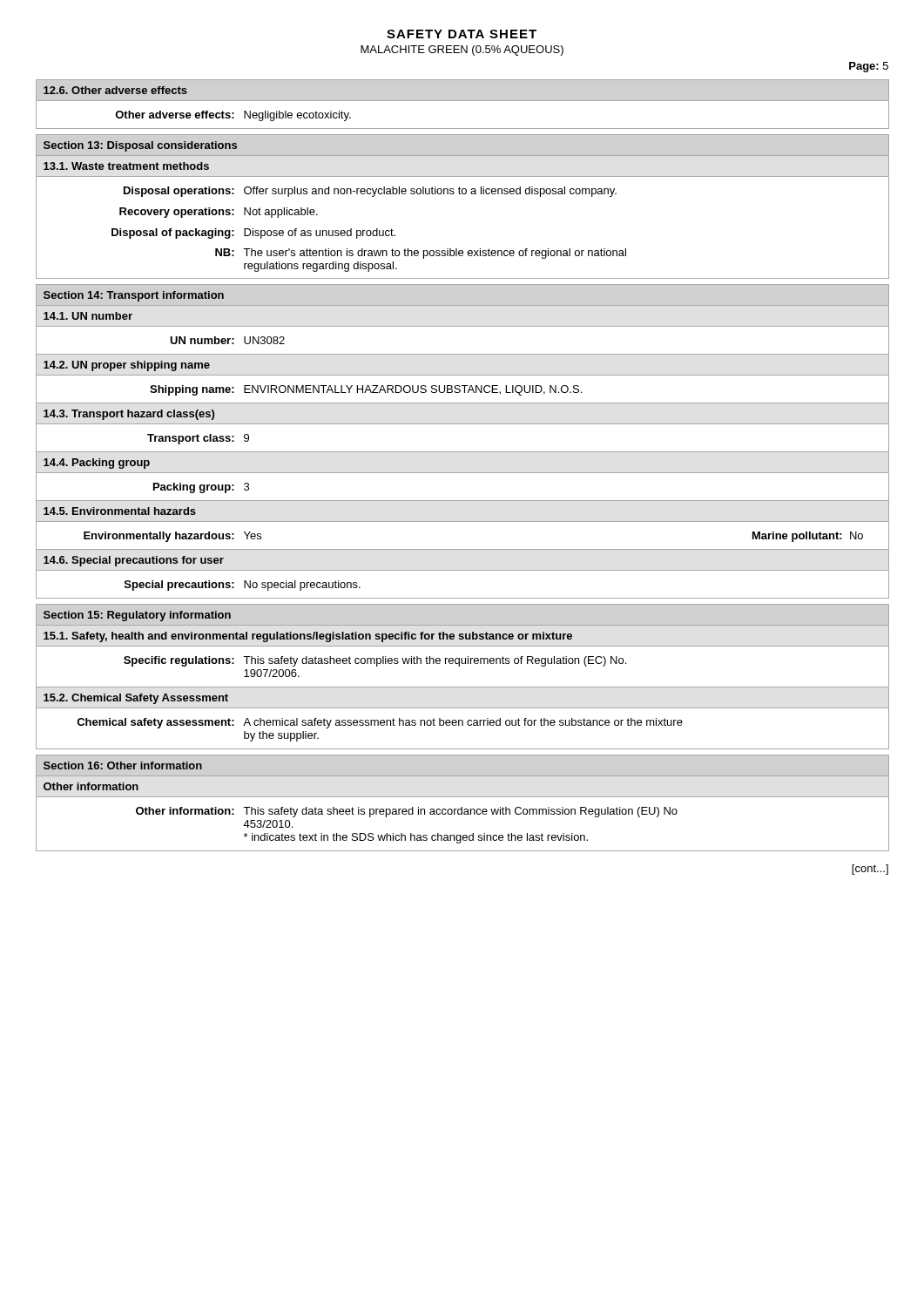Image resolution: width=924 pixels, height=1307 pixels.
Task: Select the text block starting "Packing group: 3"
Action: (x=201, y=488)
